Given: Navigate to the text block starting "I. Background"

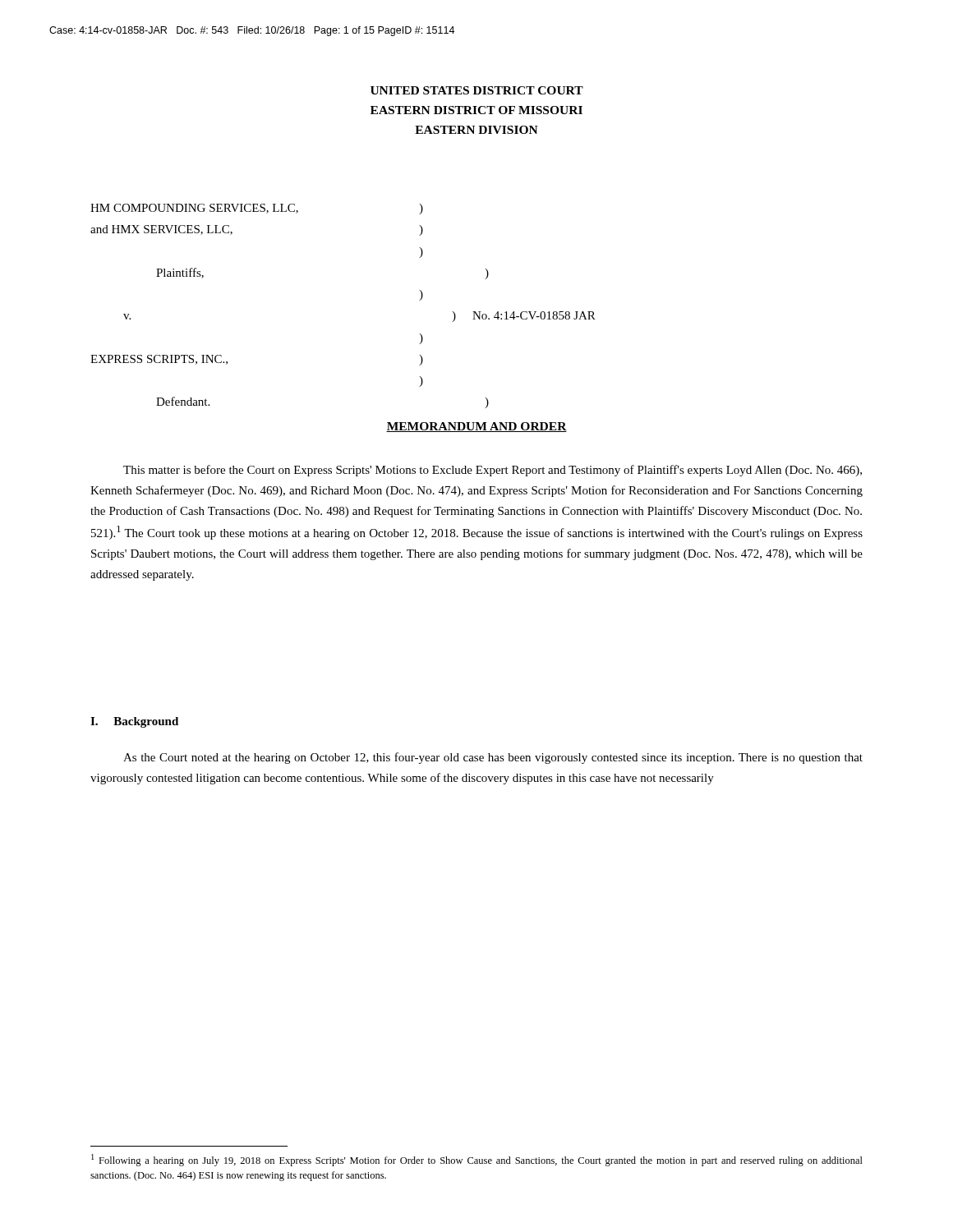Looking at the screenshot, I should tap(134, 721).
